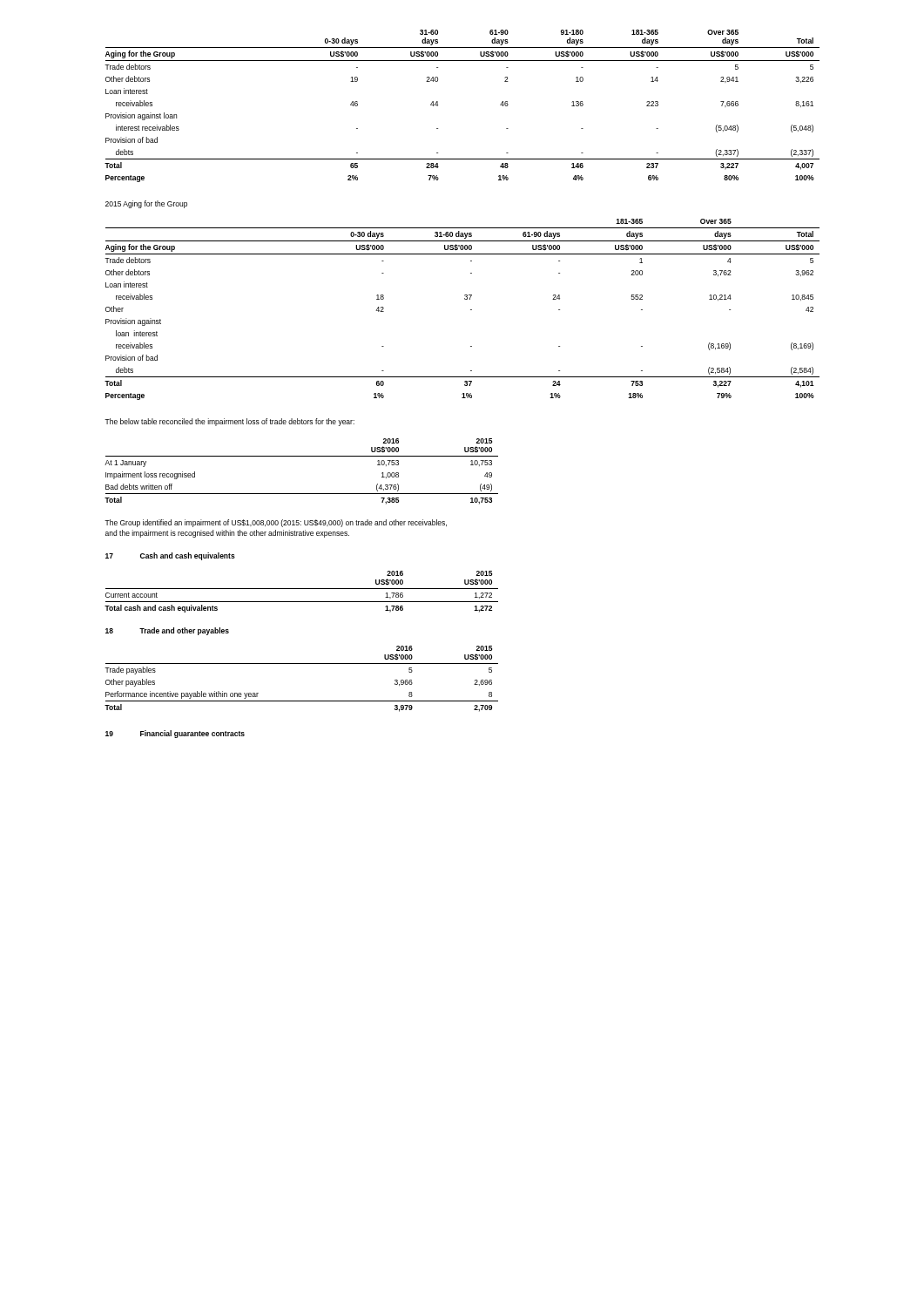This screenshot has width=924, height=1307.
Task: Navigate to the element starting "The below table reconciled the impairment loss"
Action: tap(230, 422)
